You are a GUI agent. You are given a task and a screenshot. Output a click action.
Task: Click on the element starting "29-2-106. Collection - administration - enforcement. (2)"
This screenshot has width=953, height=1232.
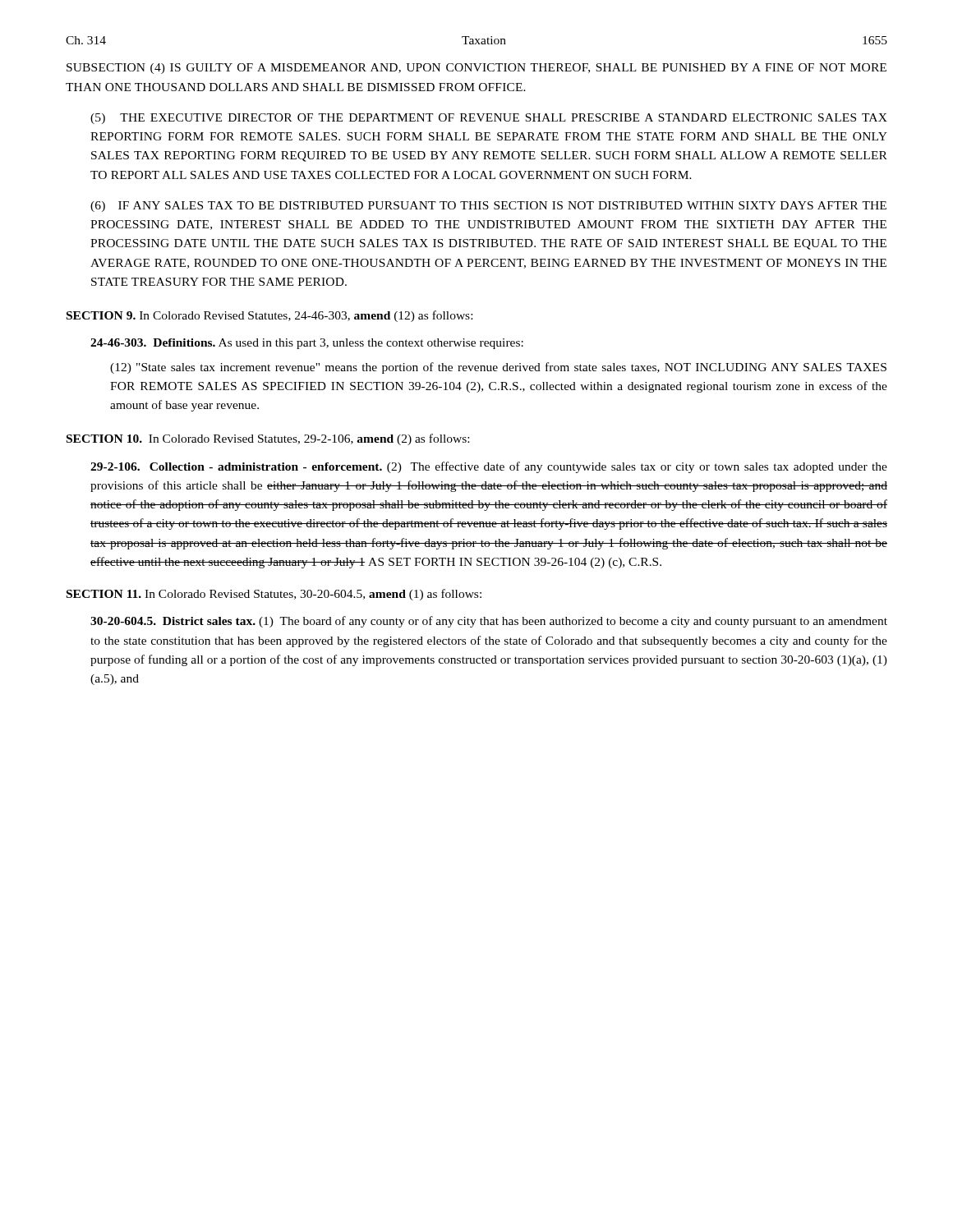pyautogui.click(x=489, y=514)
